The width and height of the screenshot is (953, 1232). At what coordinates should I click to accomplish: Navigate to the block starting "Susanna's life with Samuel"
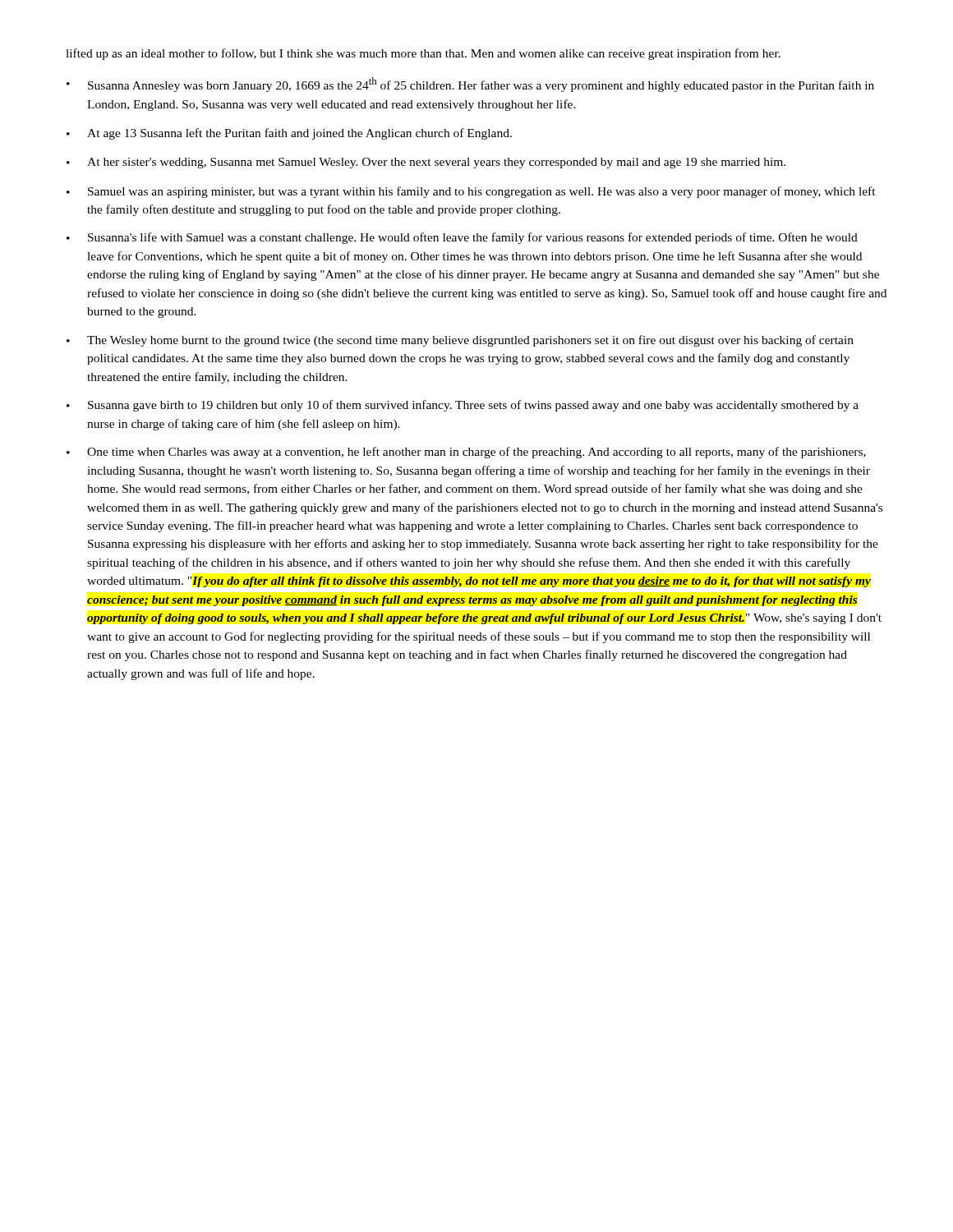point(476,275)
